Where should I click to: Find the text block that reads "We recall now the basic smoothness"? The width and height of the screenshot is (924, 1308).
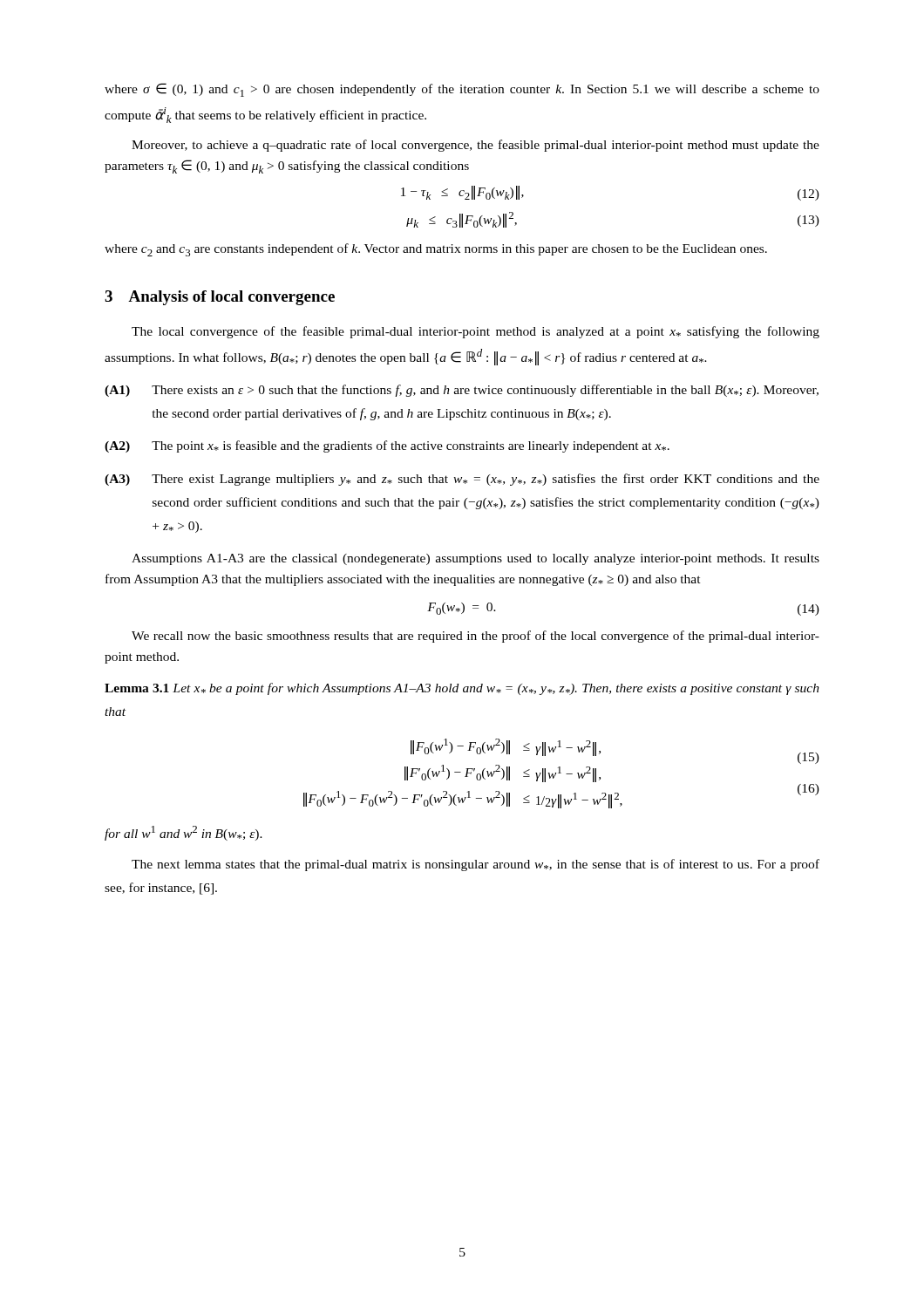pyautogui.click(x=462, y=646)
